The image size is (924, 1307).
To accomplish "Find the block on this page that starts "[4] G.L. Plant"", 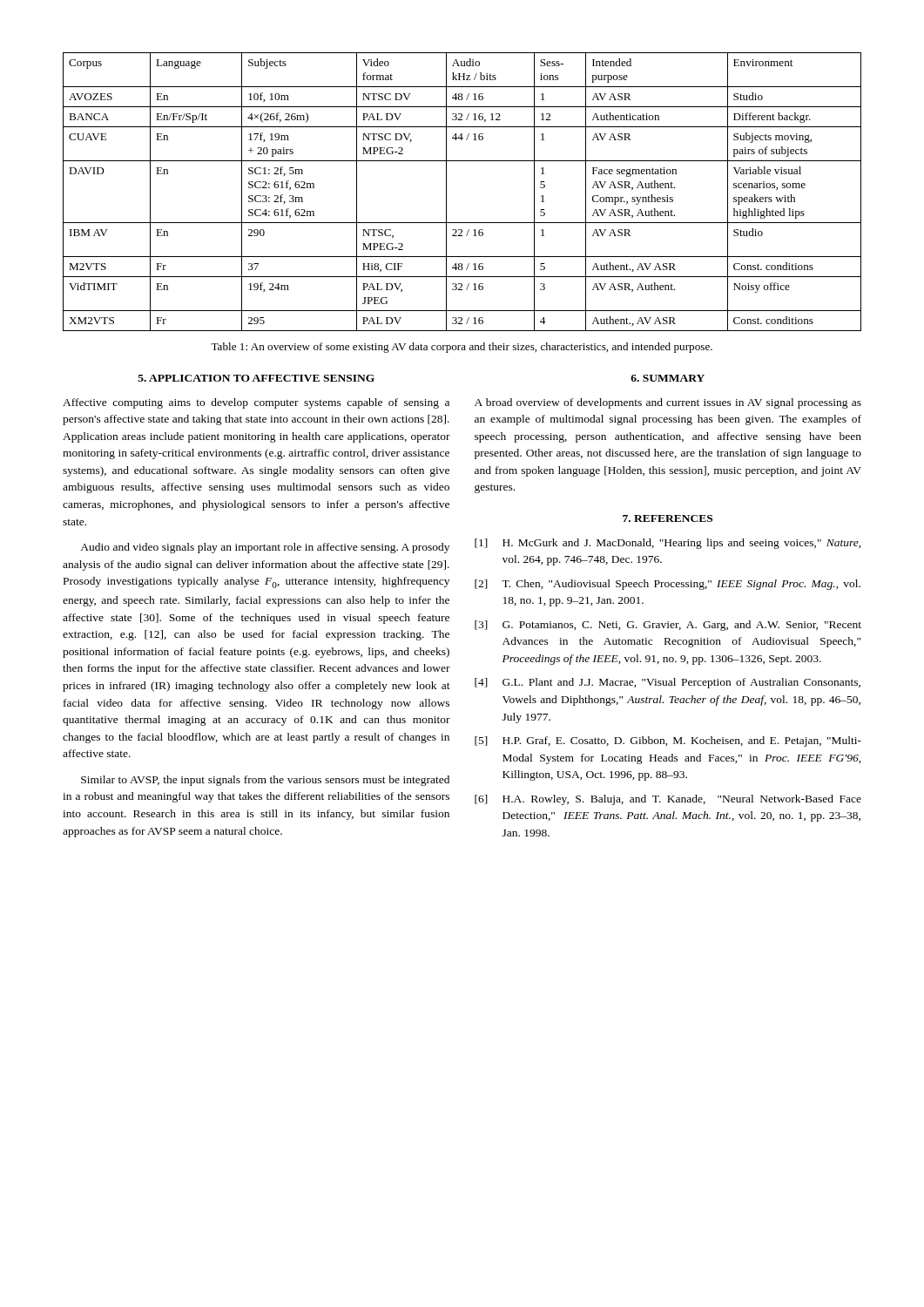I will (x=668, y=700).
